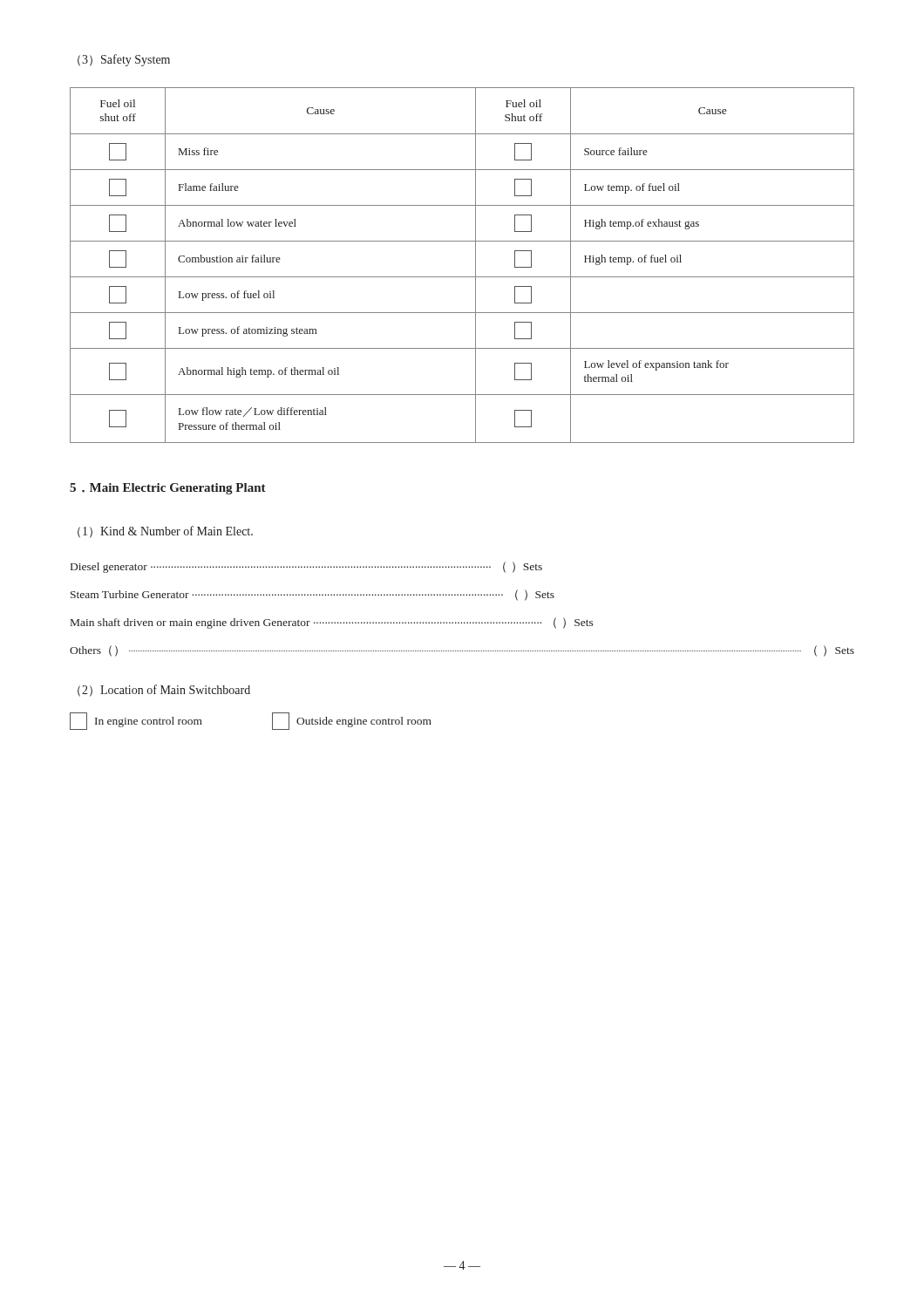Point to the region starting "Steam Turbine Generator ··········································································································"
This screenshot has width=924, height=1308.
462,595
